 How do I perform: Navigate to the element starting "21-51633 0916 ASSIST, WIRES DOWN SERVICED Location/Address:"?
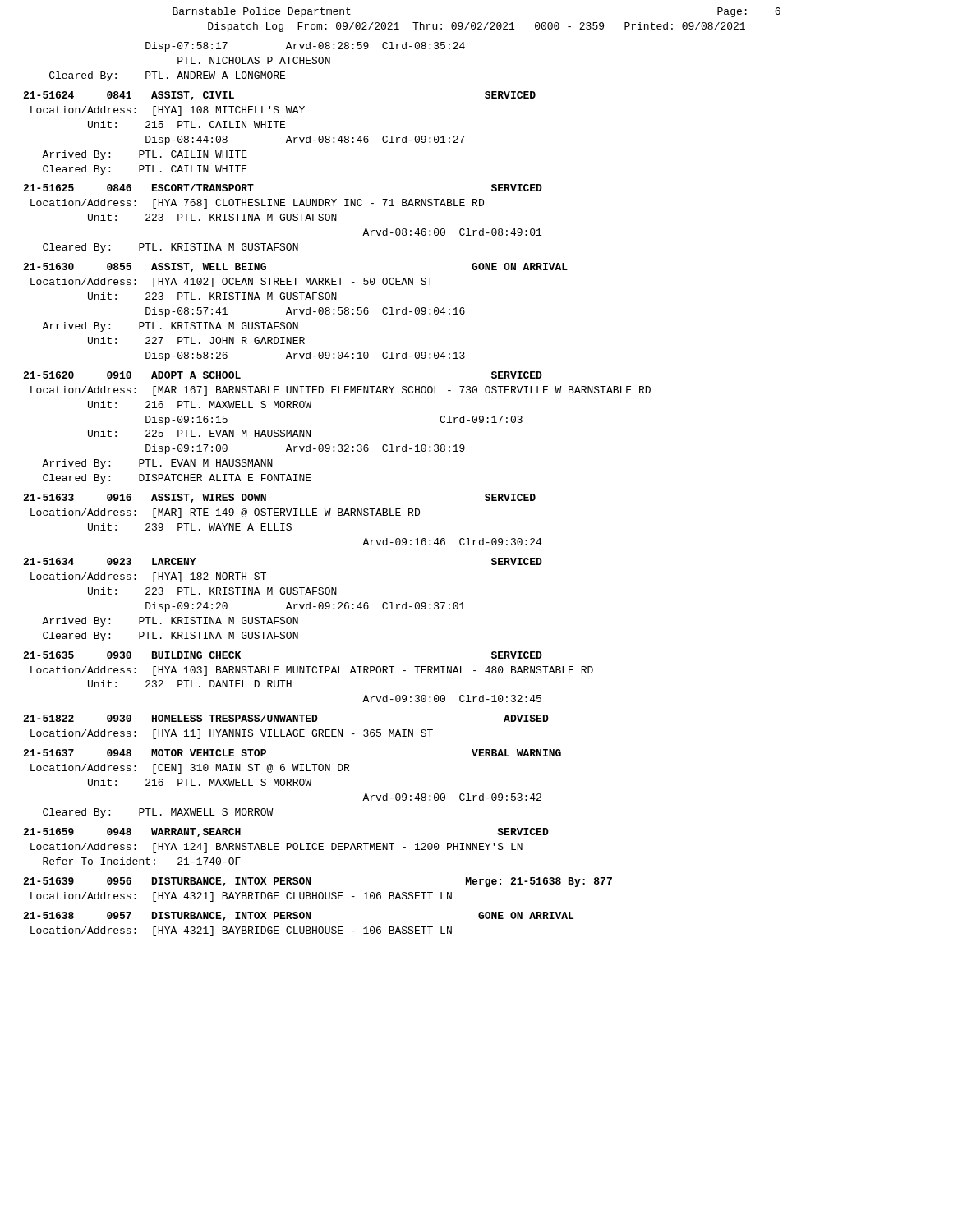click(283, 520)
